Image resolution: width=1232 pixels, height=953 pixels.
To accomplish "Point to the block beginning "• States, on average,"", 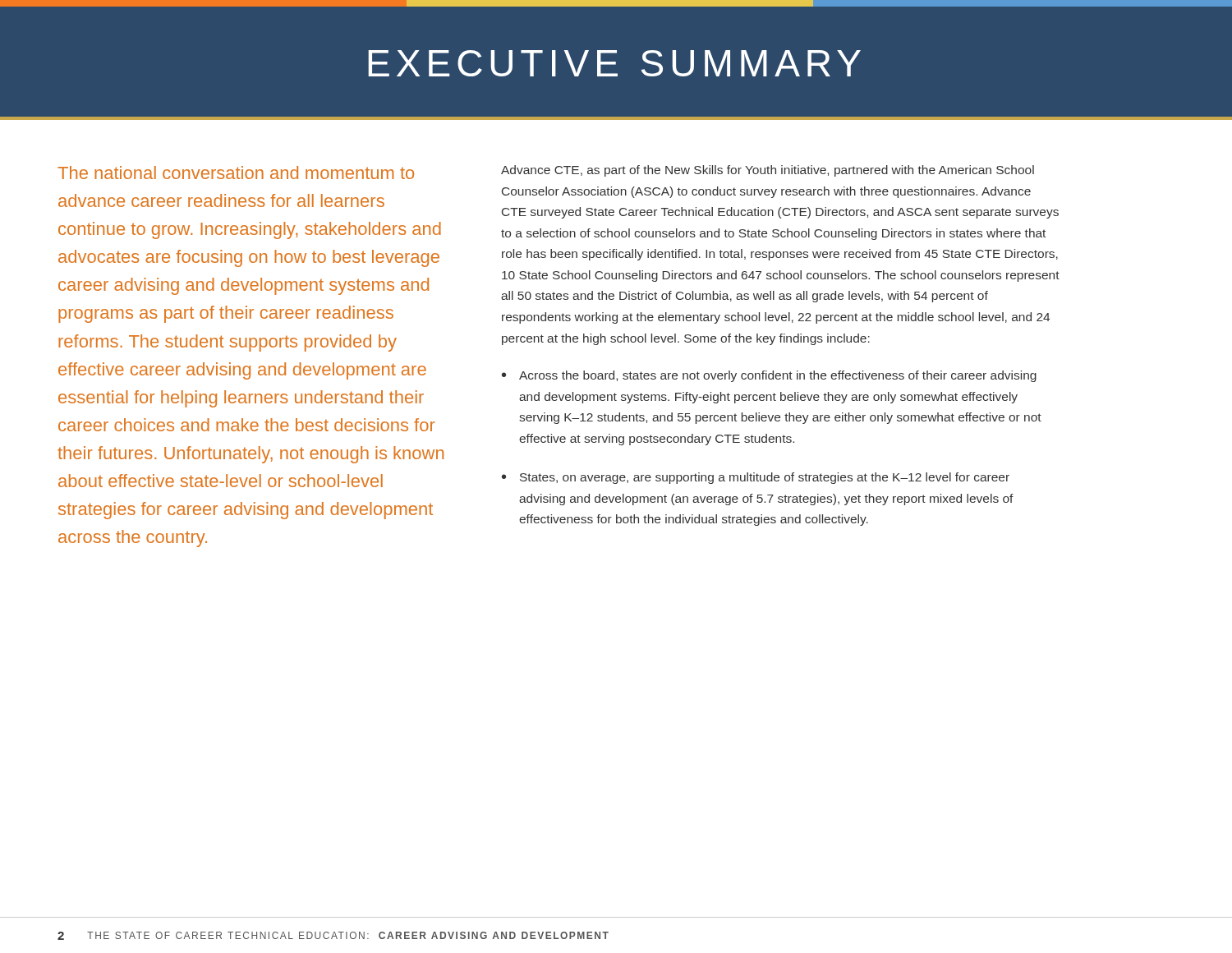I will coord(780,498).
